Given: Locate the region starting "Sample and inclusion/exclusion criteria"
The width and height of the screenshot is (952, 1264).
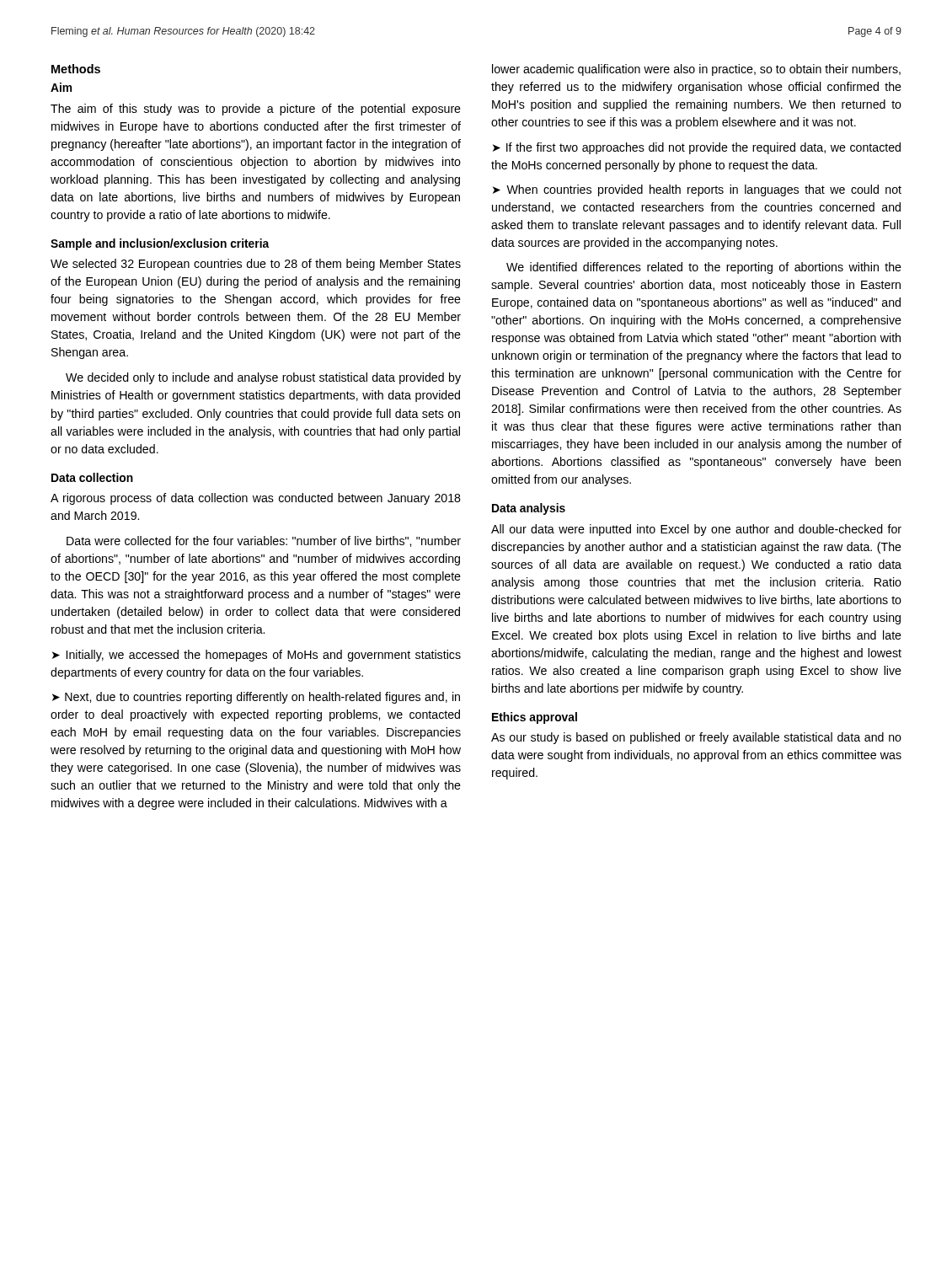Looking at the screenshot, I should pyautogui.click(x=160, y=244).
